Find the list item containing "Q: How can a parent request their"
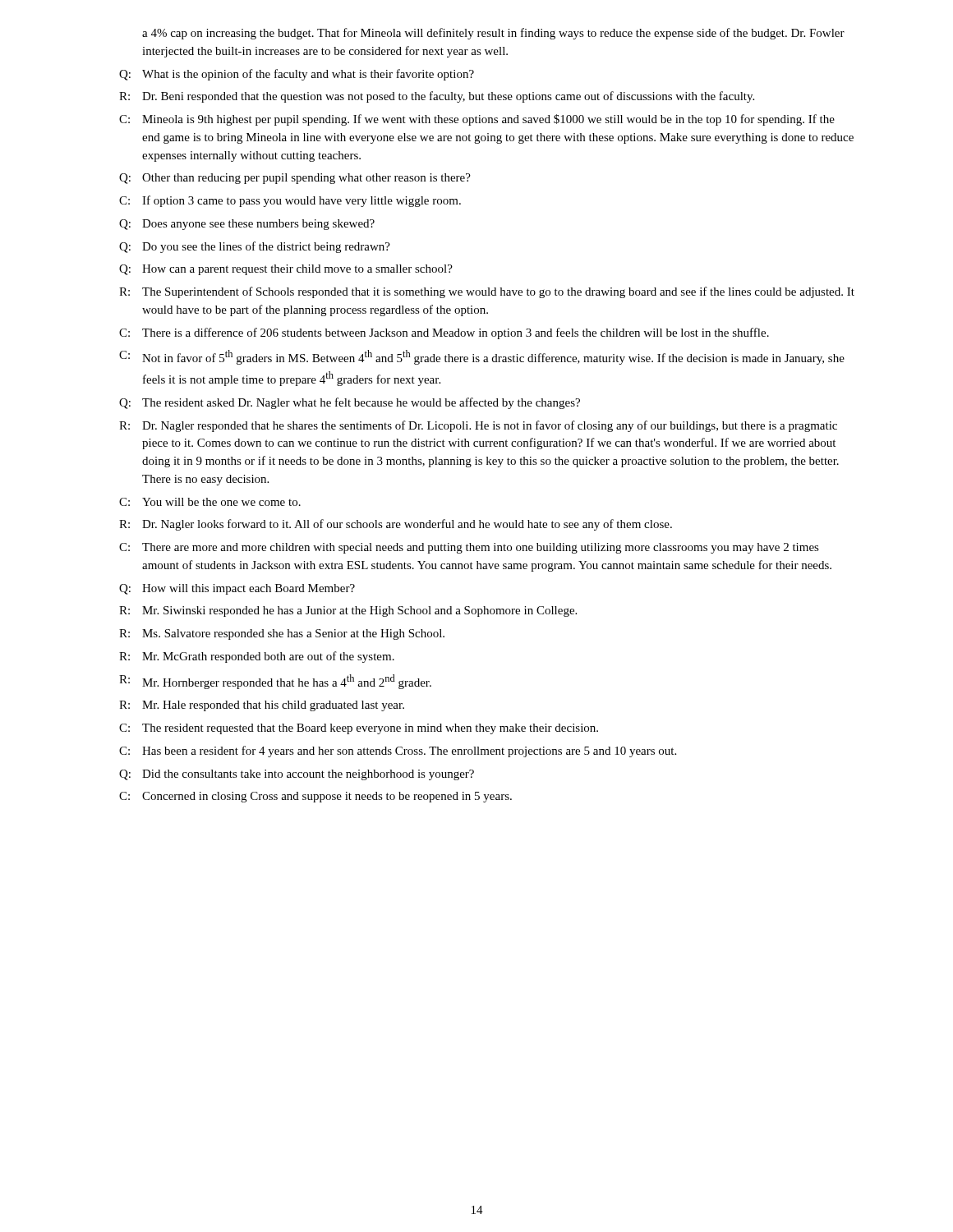The width and height of the screenshot is (953, 1232). 286,270
